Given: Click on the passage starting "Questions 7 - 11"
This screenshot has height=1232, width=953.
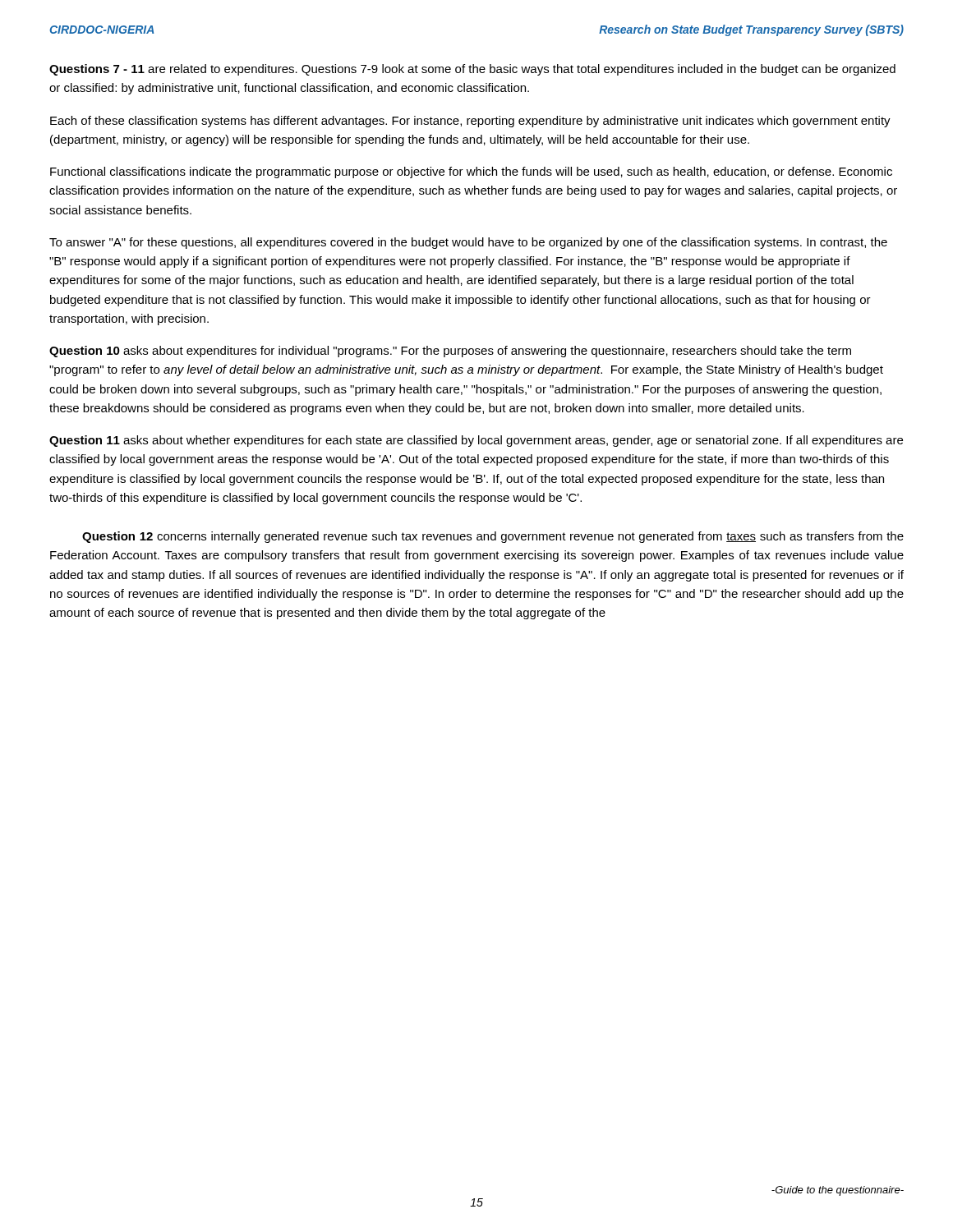Looking at the screenshot, I should (473, 78).
